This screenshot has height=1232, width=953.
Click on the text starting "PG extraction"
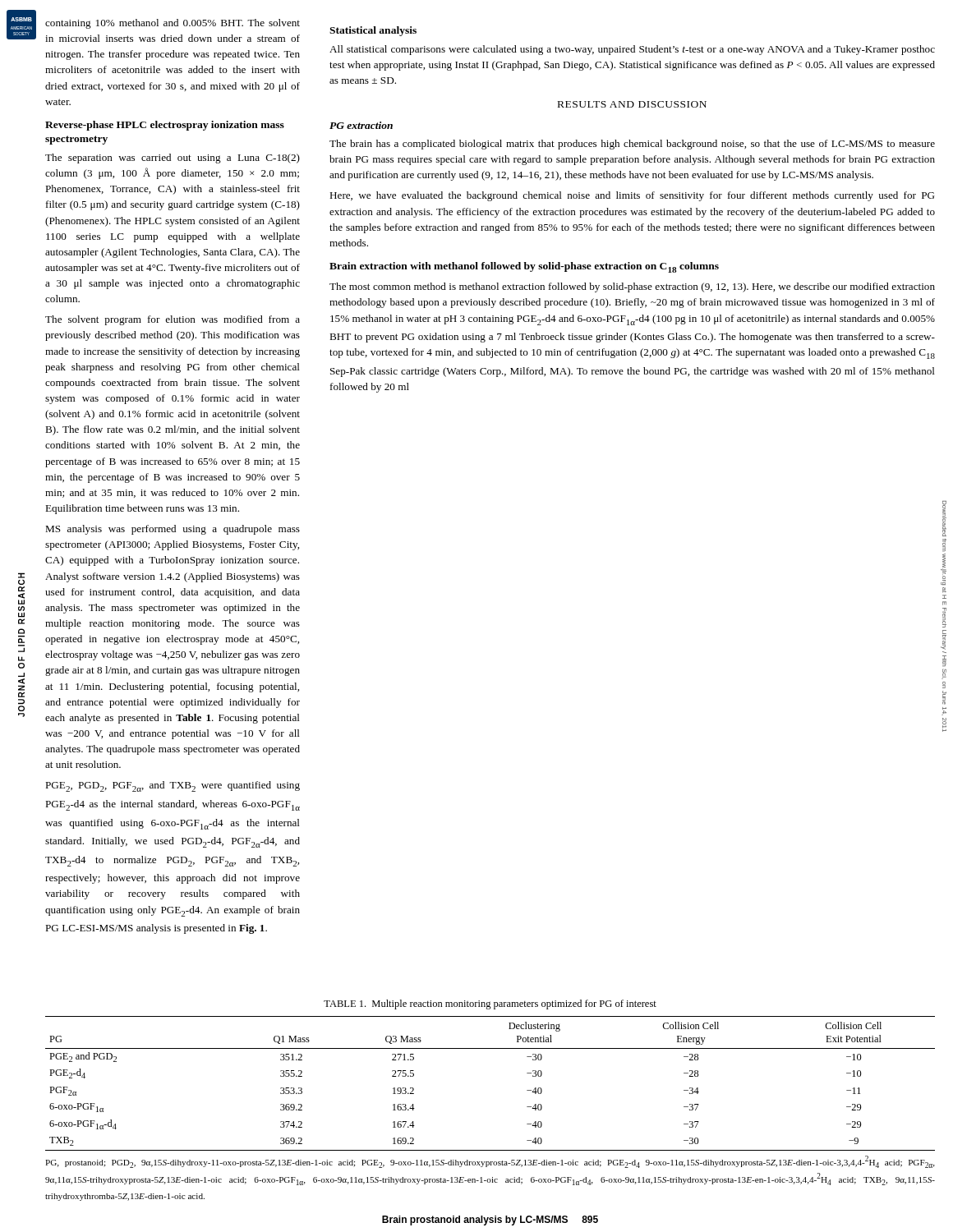click(361, 125)
